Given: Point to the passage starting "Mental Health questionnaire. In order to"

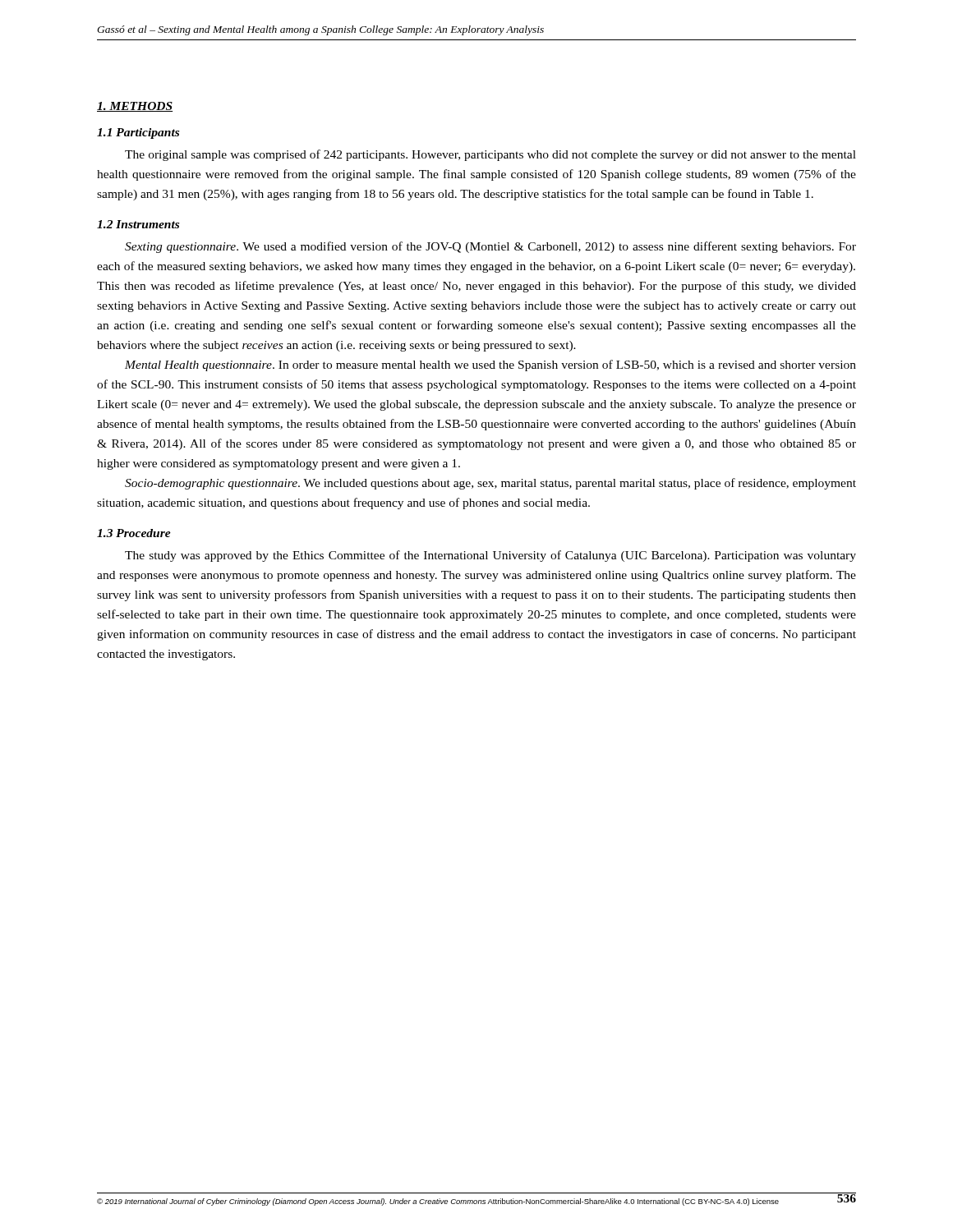Looking at the screenshot, I should 476,414.
